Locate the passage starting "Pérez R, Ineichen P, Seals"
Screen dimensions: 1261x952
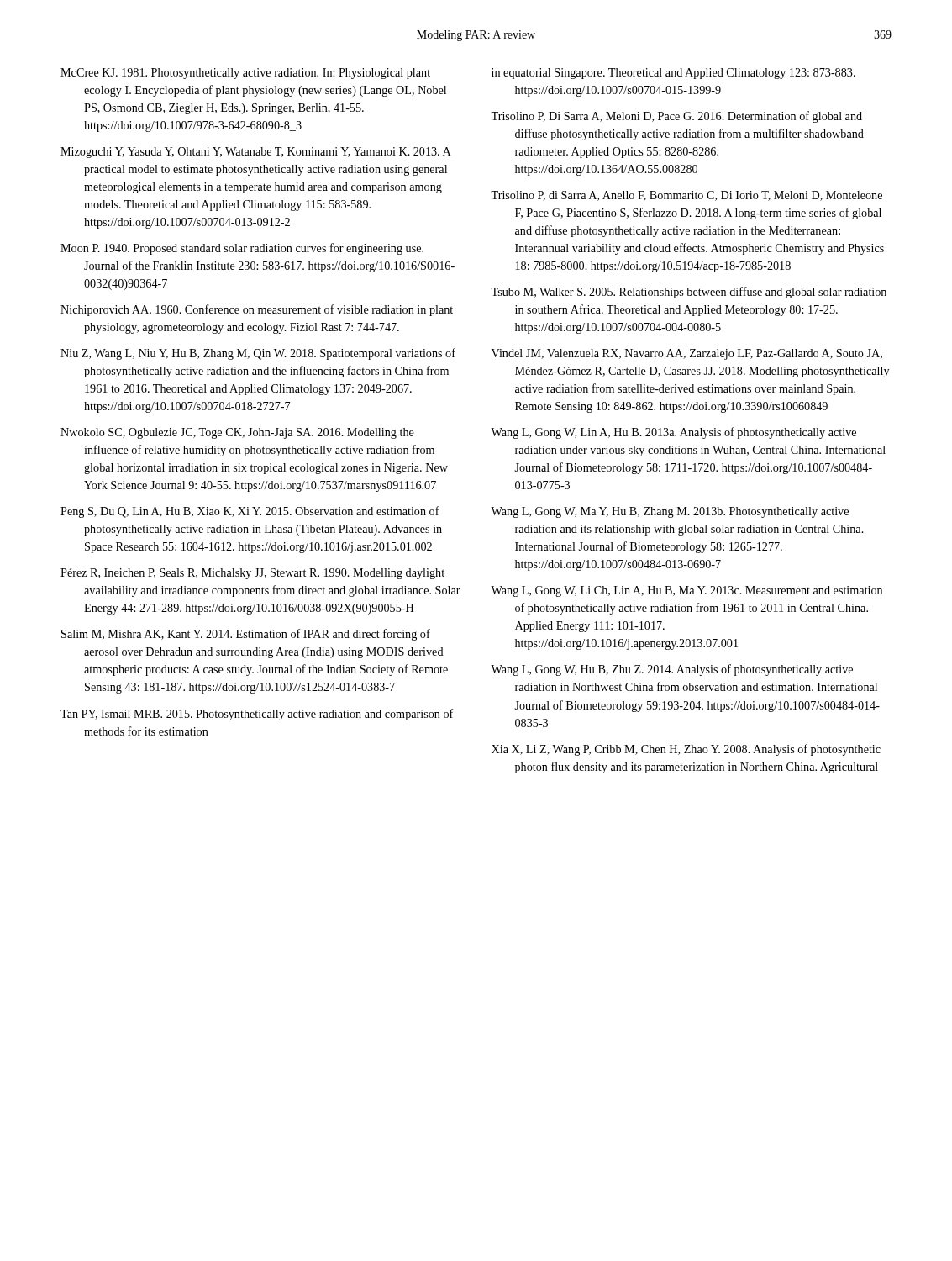click(x=260, y=590)
